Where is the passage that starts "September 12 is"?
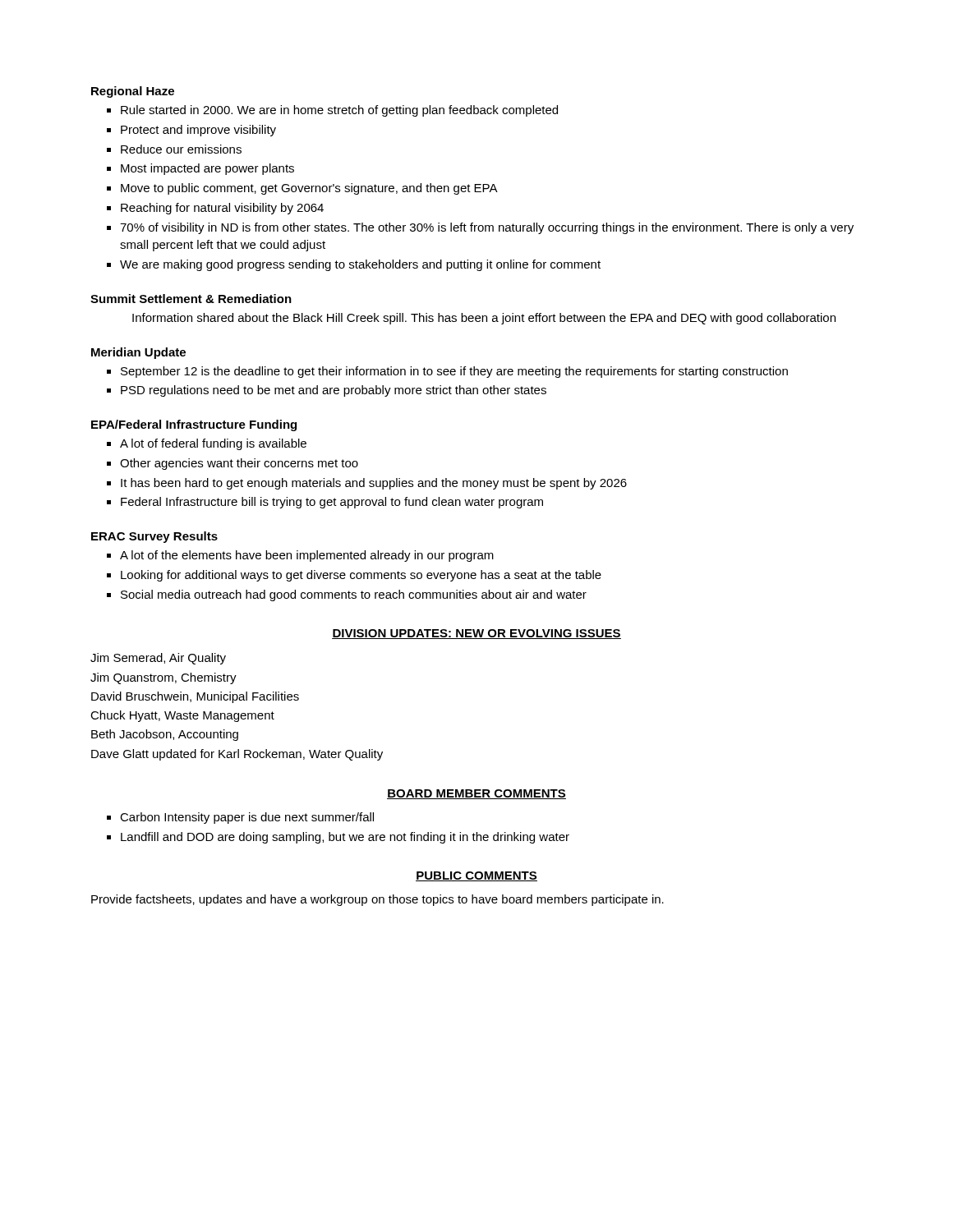The width and height of the screenshot is (953, 1232). point(491,371)
